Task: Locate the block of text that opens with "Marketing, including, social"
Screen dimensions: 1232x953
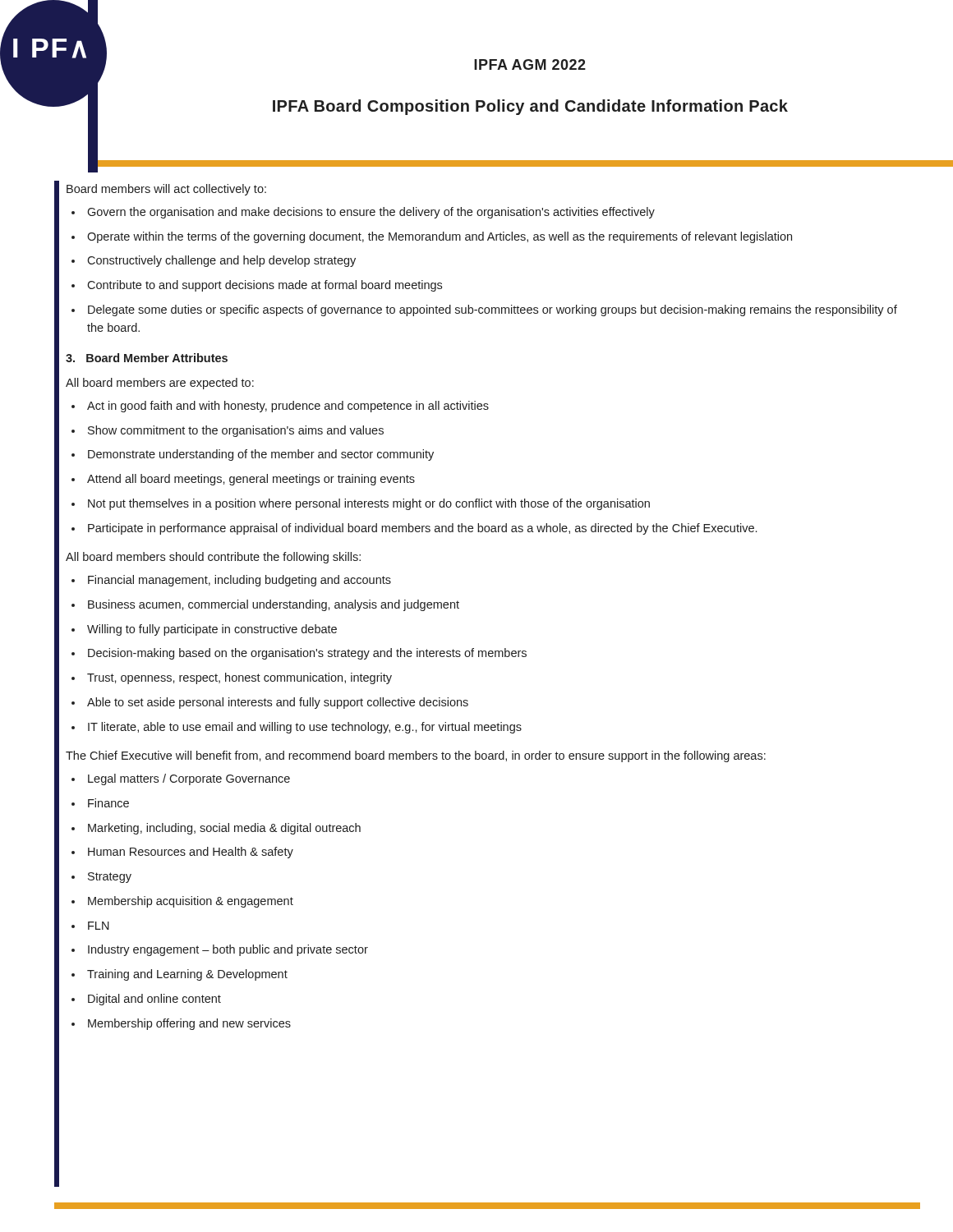Action: 216,829
